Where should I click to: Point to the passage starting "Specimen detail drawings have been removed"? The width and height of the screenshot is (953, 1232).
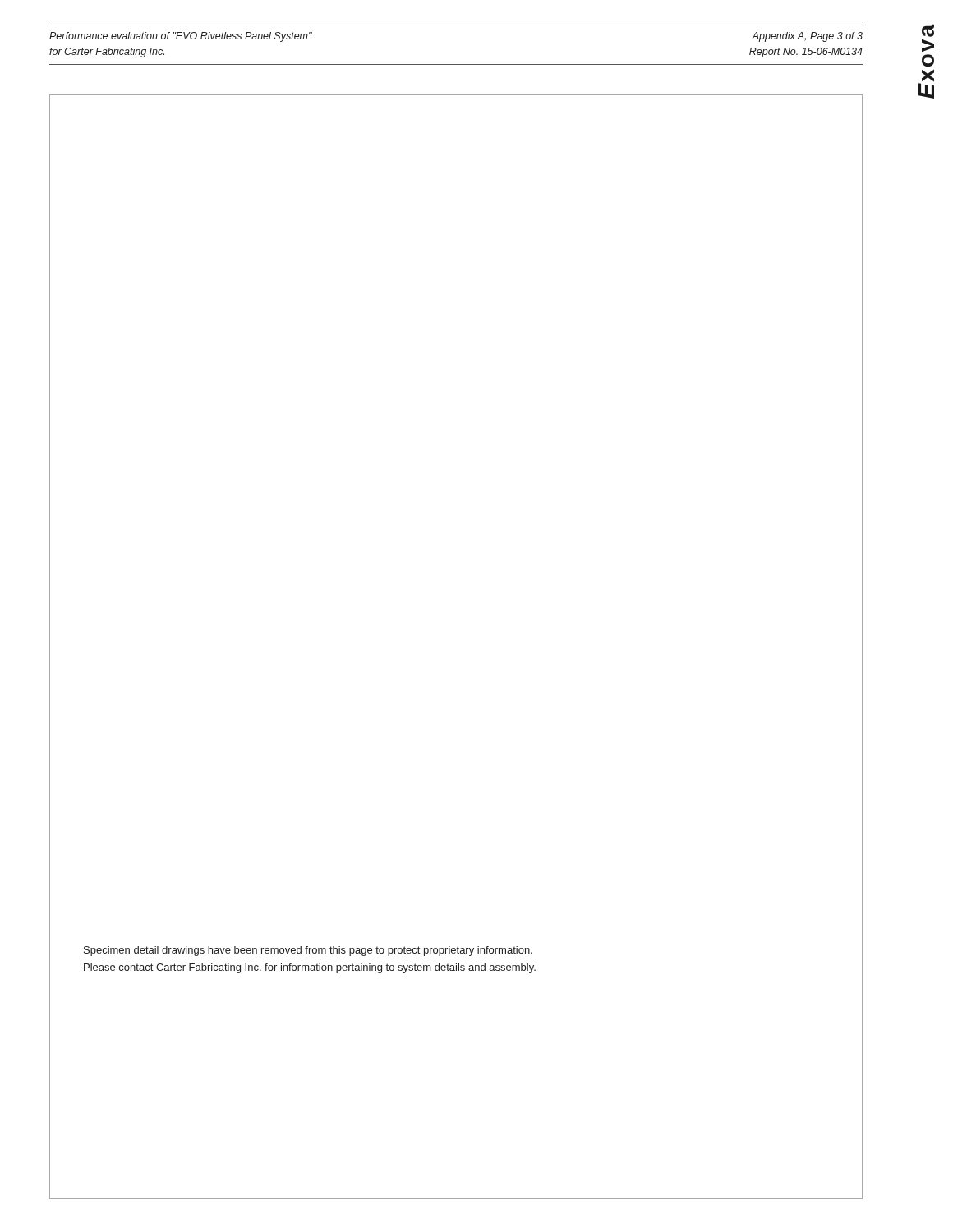pyautogui.click(x=310, y=959)
